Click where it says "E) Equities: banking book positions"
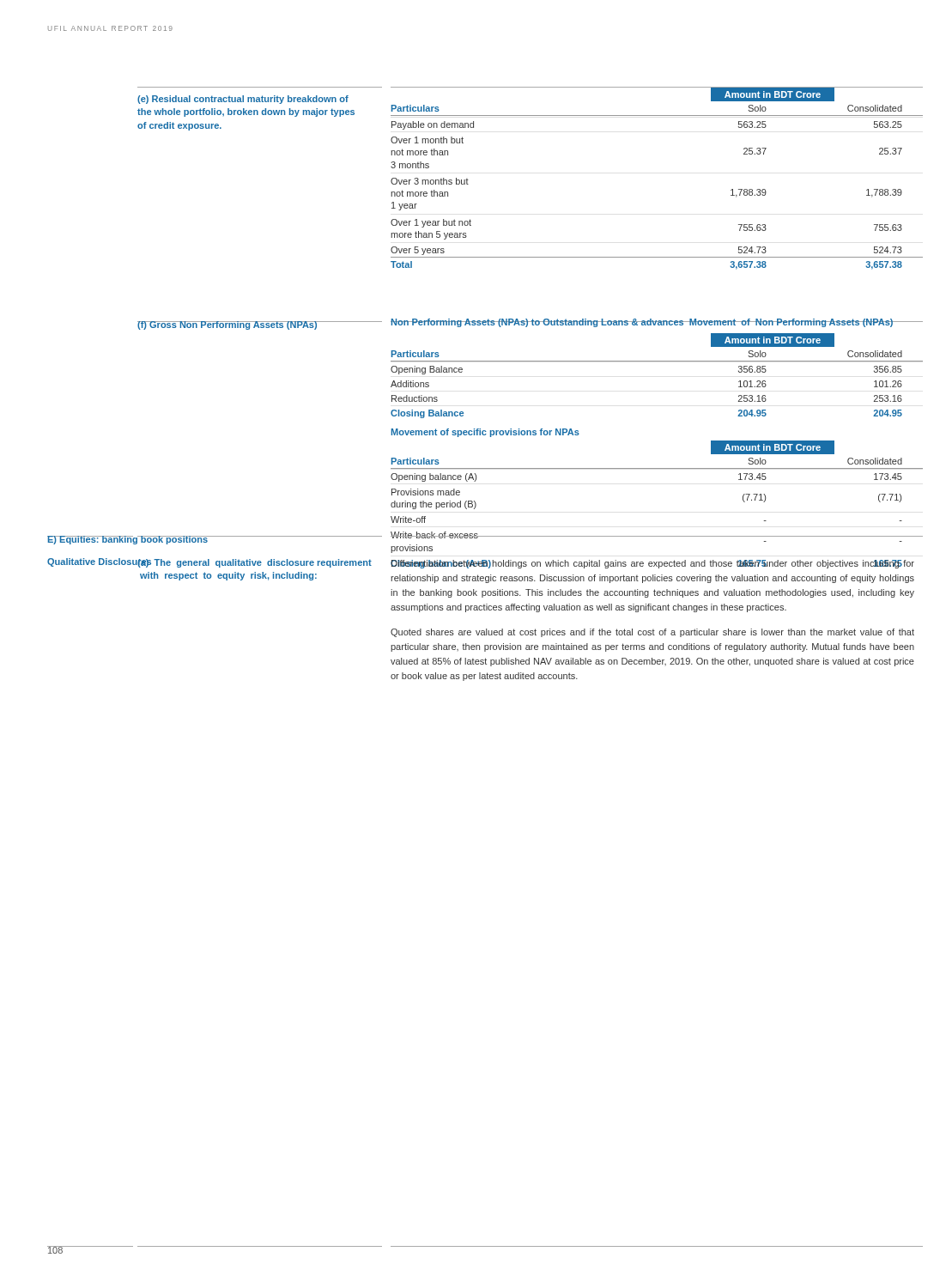This screenshot has height=1288, width=952. pyautogui.click(x=127, y=539)
